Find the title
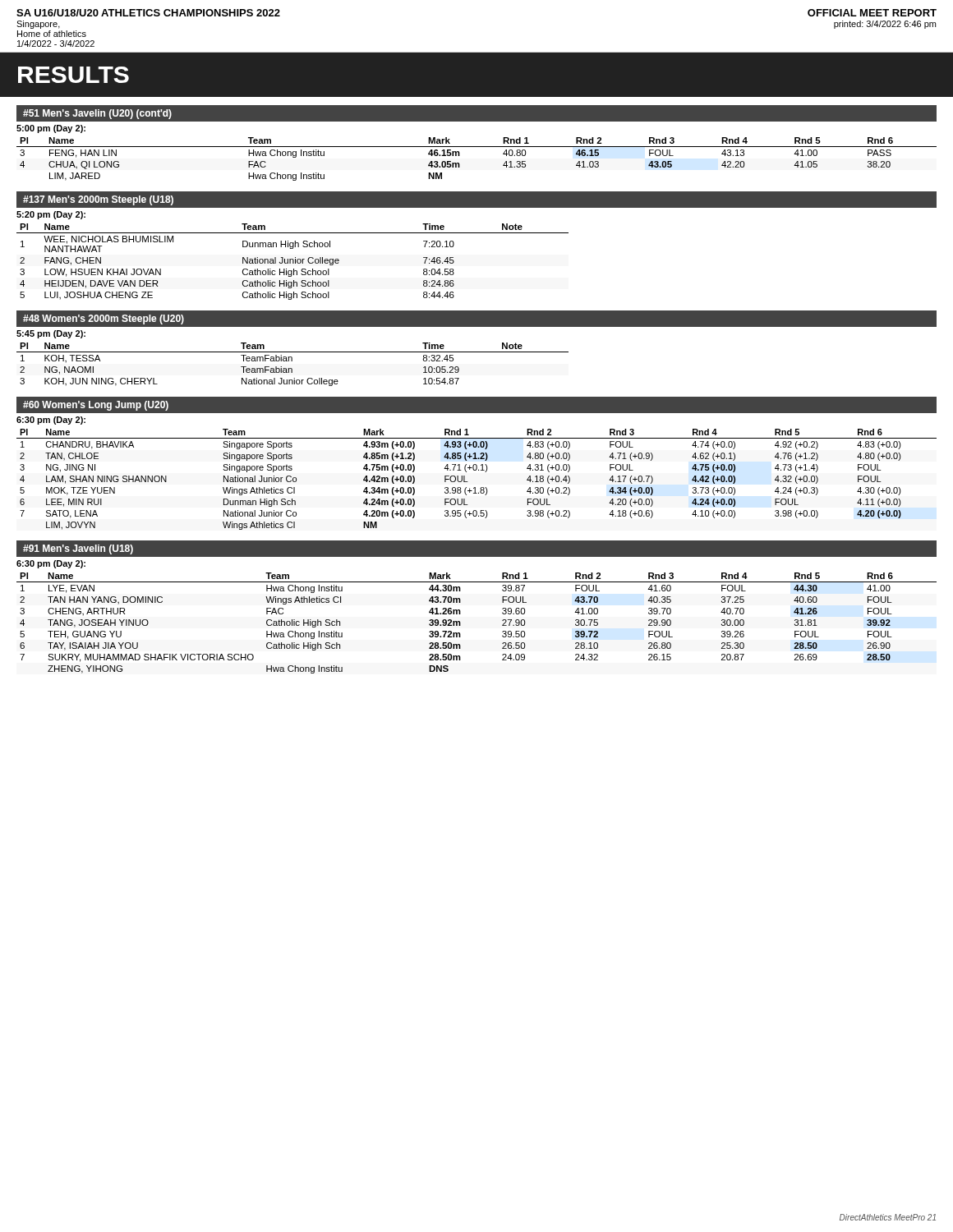The image size is (953, 1232). point(73,74)
